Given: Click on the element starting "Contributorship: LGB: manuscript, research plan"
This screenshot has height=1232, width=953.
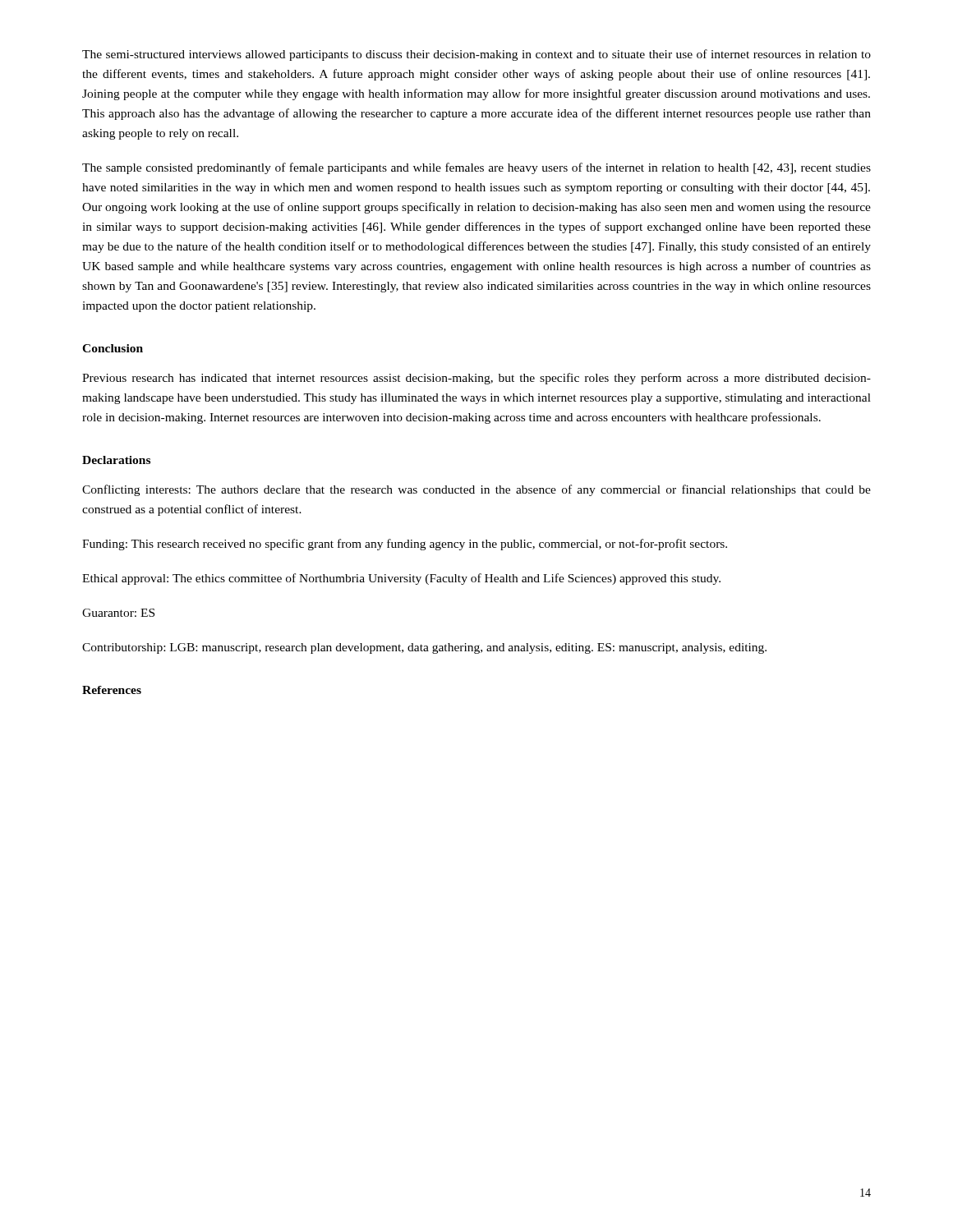Looking at the screenshot, I should [425, 647].
